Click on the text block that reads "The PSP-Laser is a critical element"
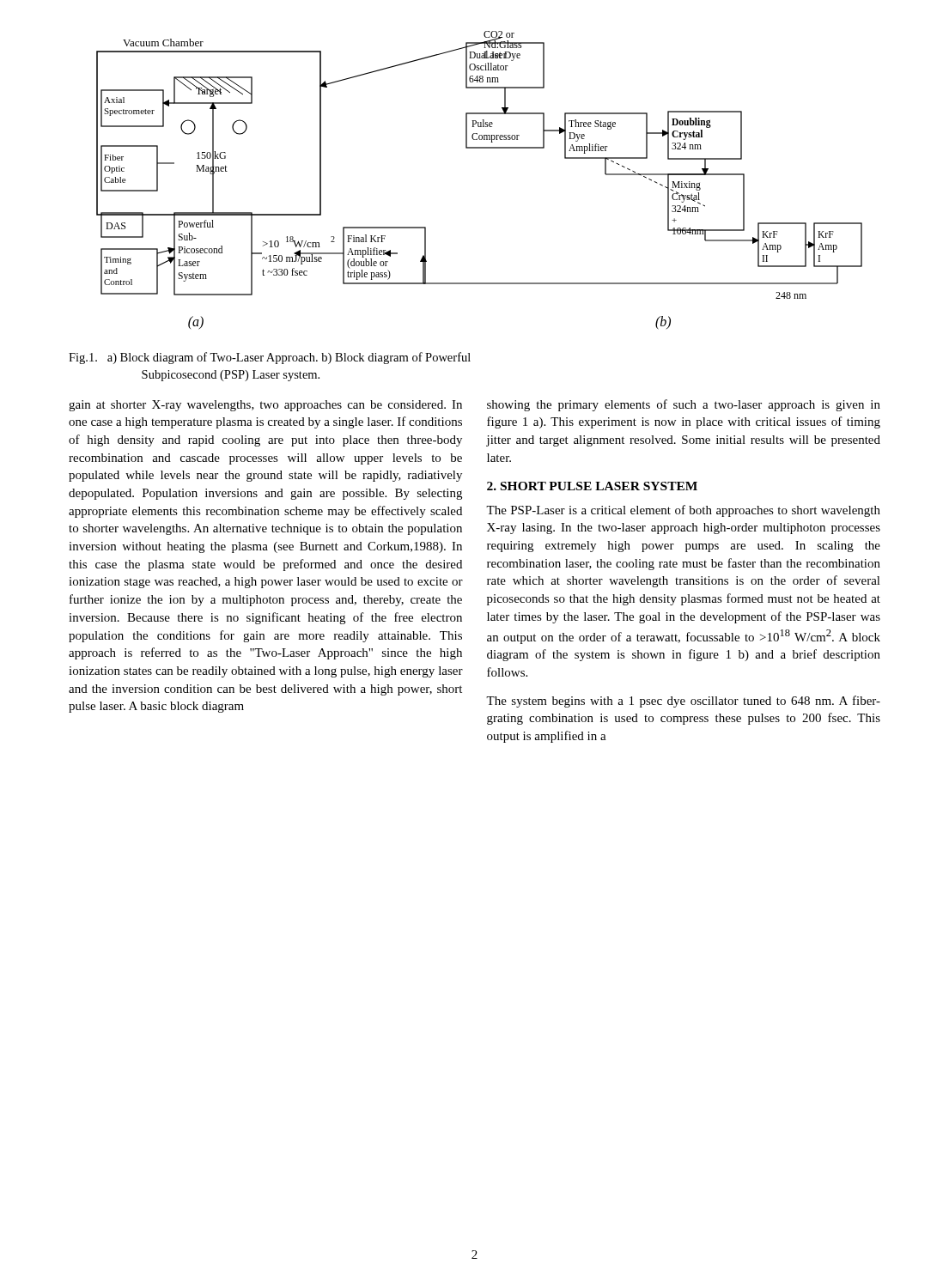Screen dimensions: 1288x949 coord(683,591)
